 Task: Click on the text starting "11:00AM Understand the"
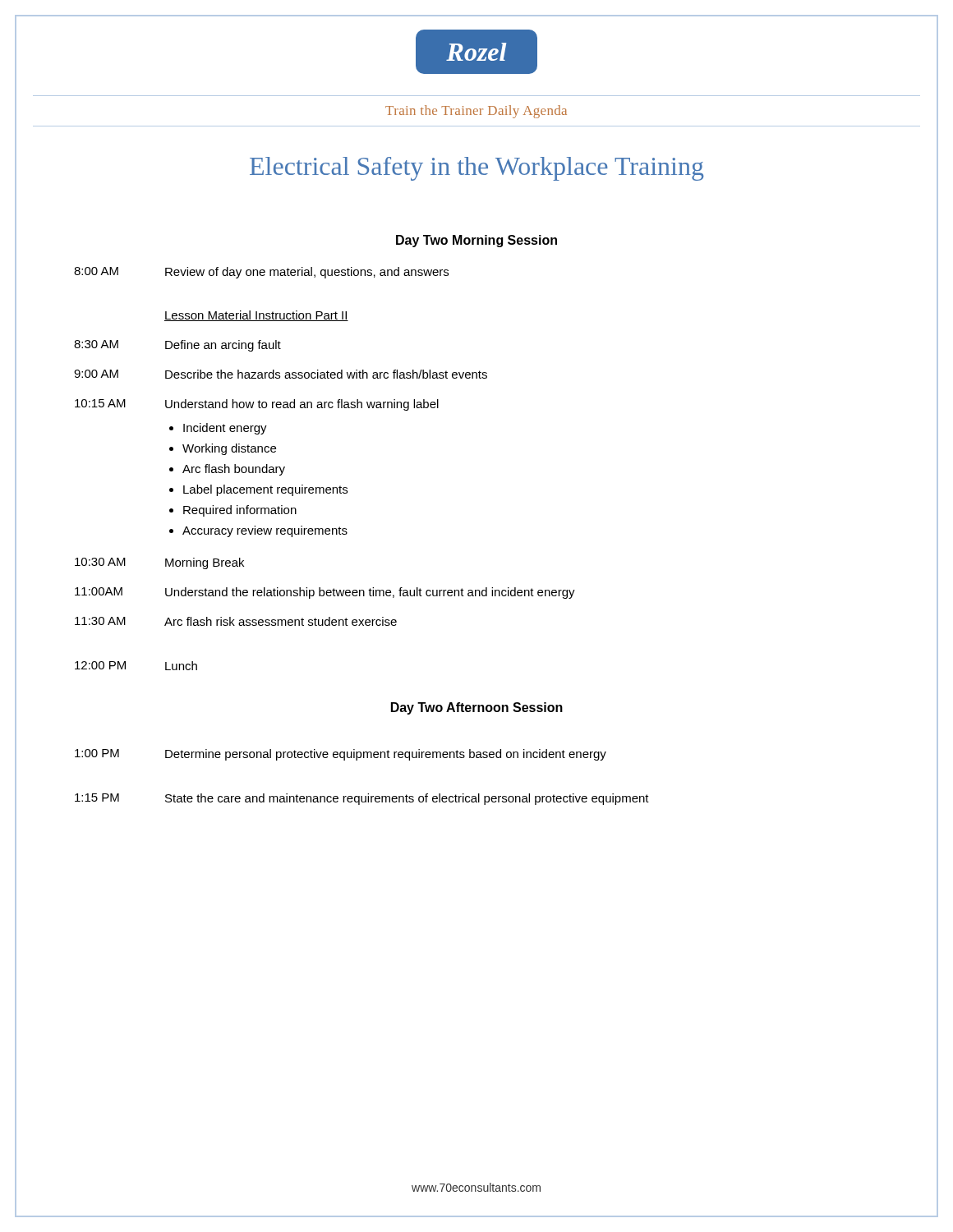tap(476, 592)
